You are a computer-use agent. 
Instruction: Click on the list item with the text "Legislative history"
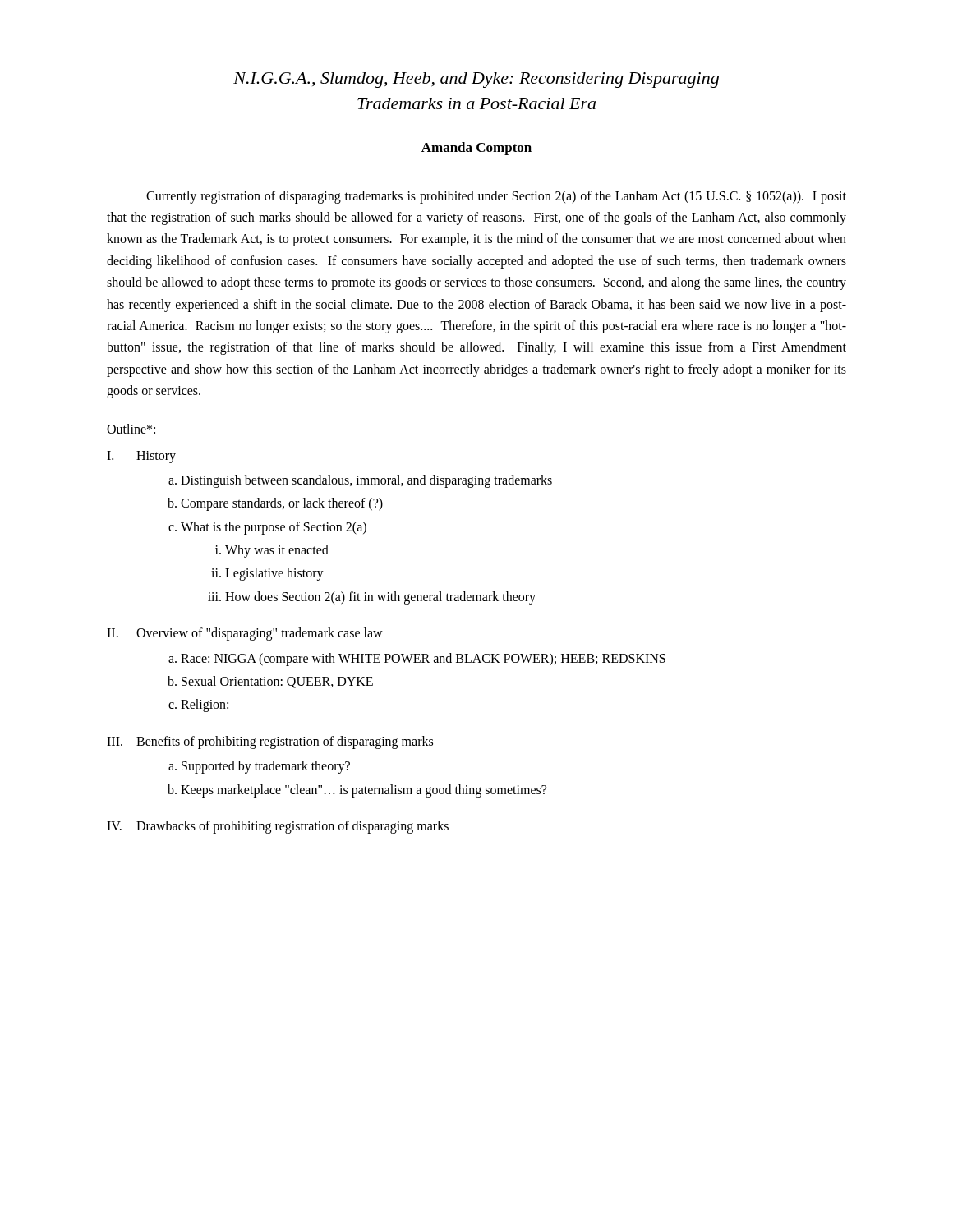coord(274,573)
